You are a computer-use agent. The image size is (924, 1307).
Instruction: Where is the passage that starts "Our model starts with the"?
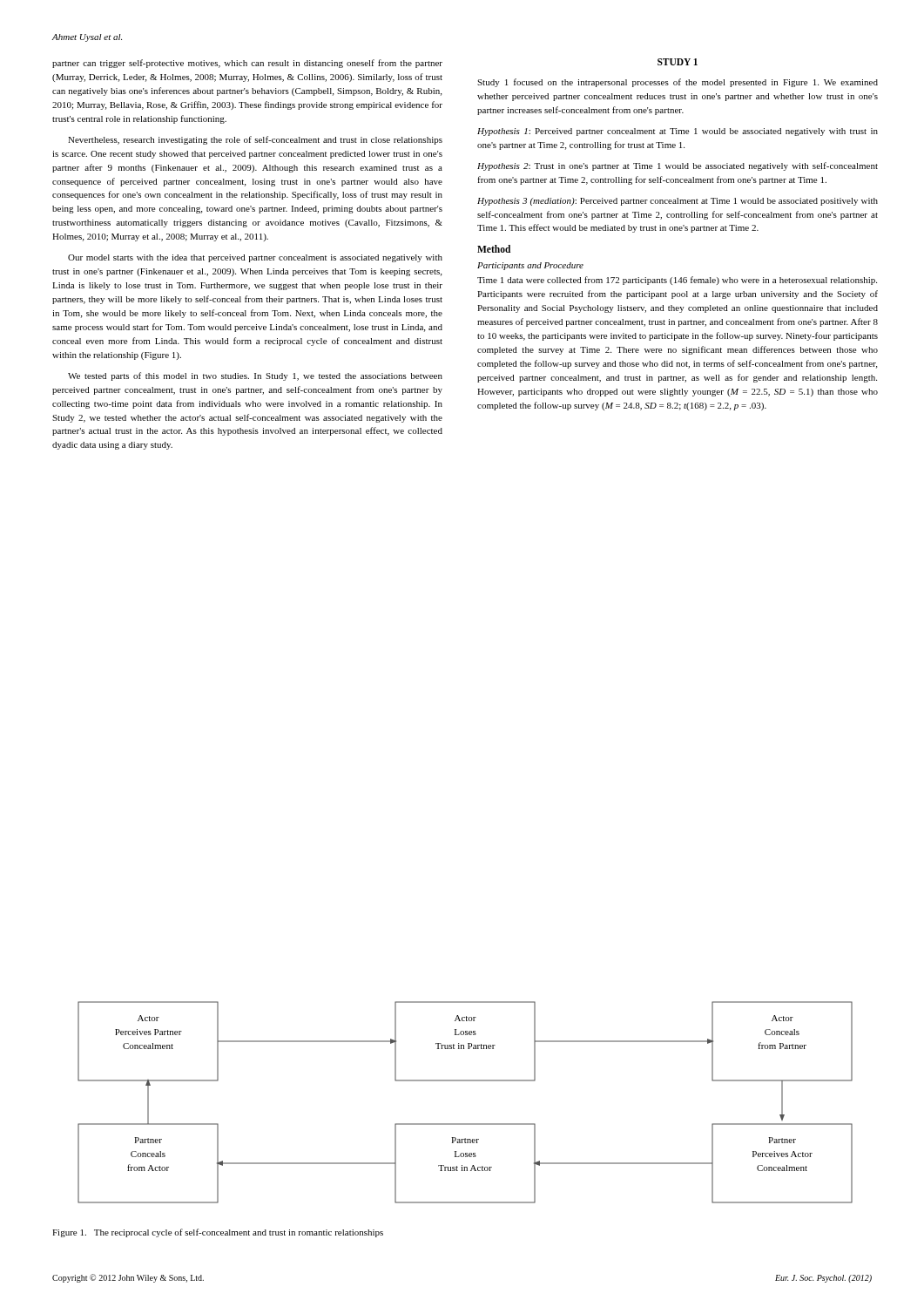(x=247, y=306)
